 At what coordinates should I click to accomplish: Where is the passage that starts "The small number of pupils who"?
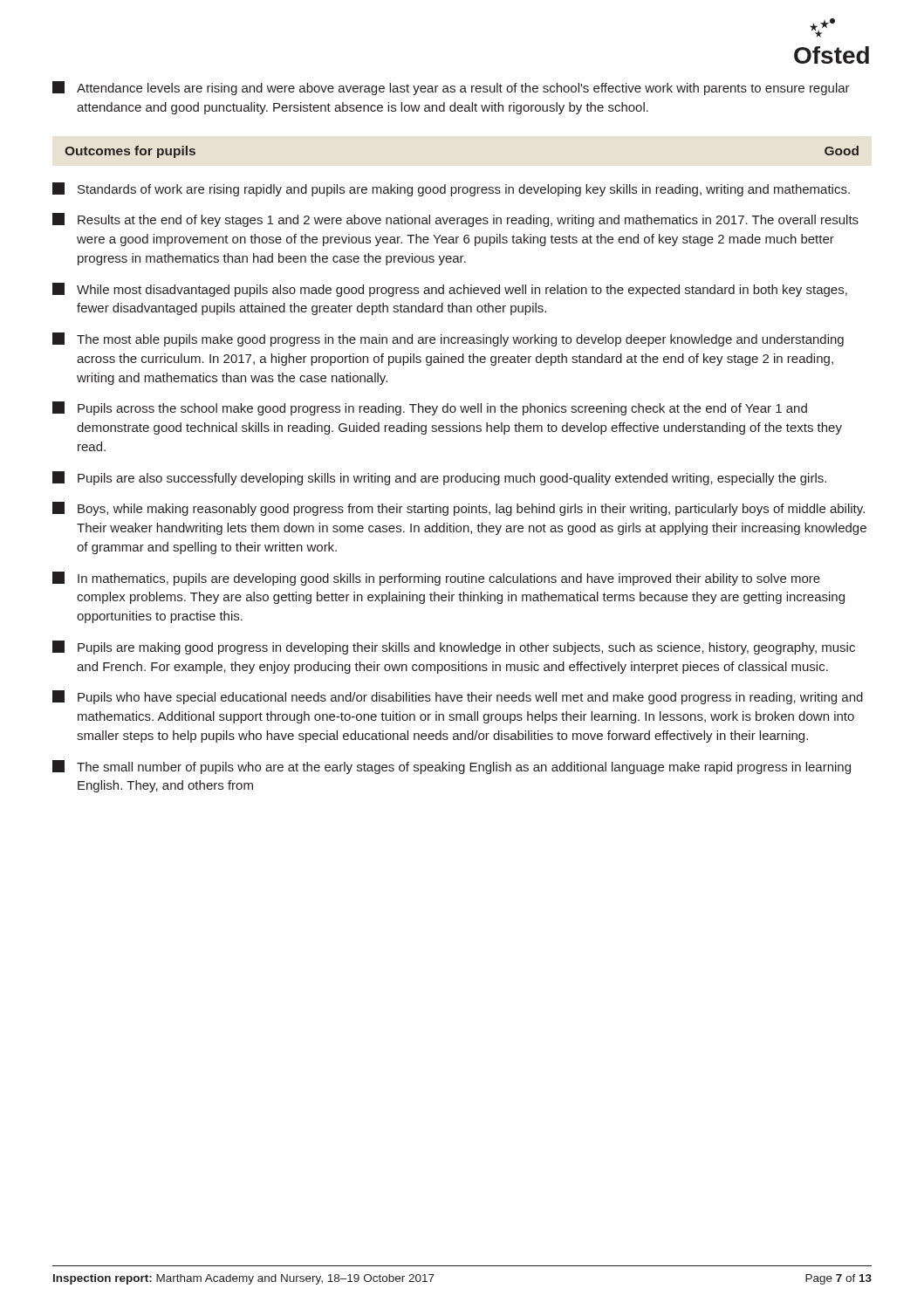click(x=462, y=776)
